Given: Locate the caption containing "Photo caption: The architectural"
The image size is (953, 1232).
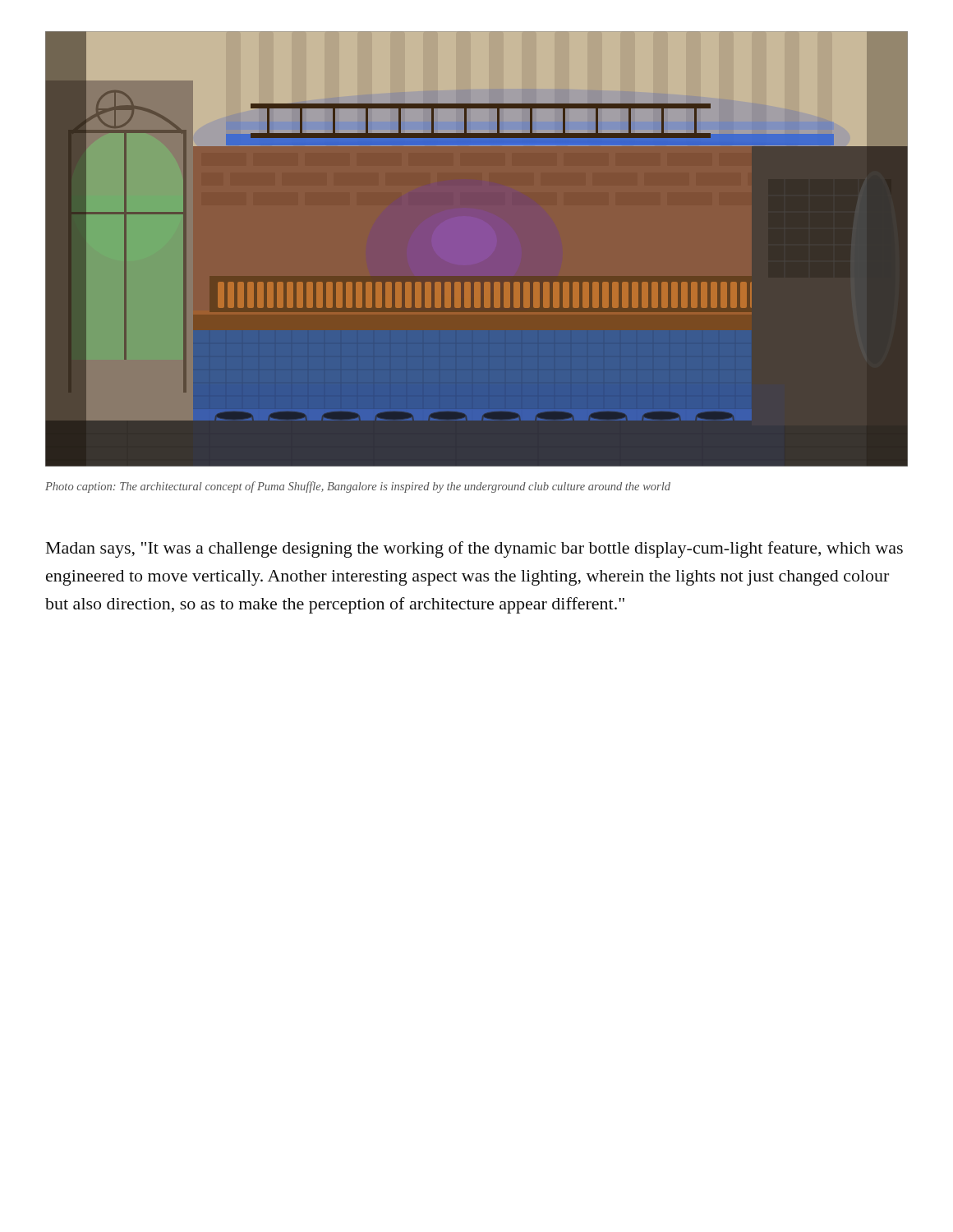Looking at the screenshot, I should (x=476, y=487).
